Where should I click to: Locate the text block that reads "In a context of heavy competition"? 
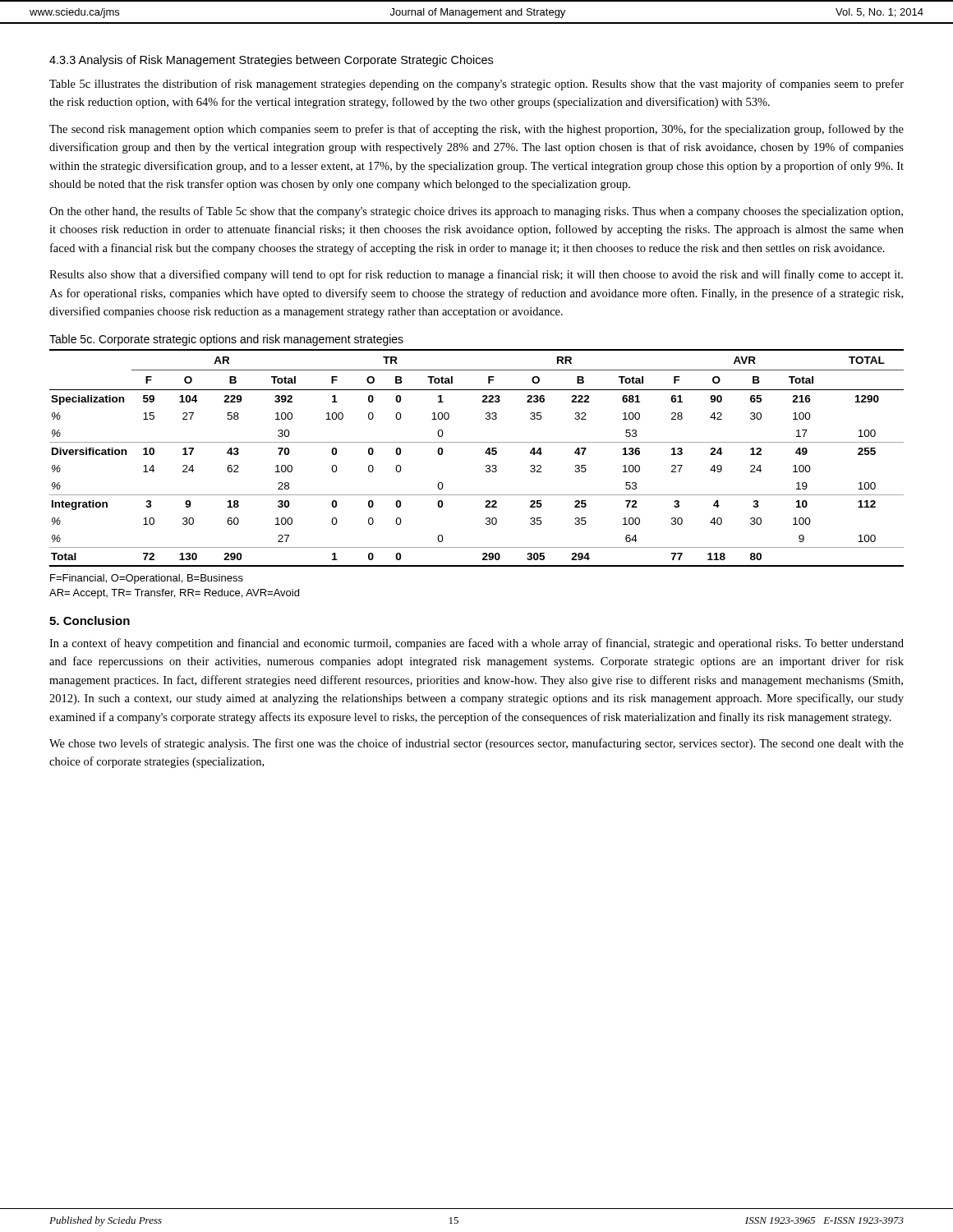pyautogui.click(x=476, y=680)
